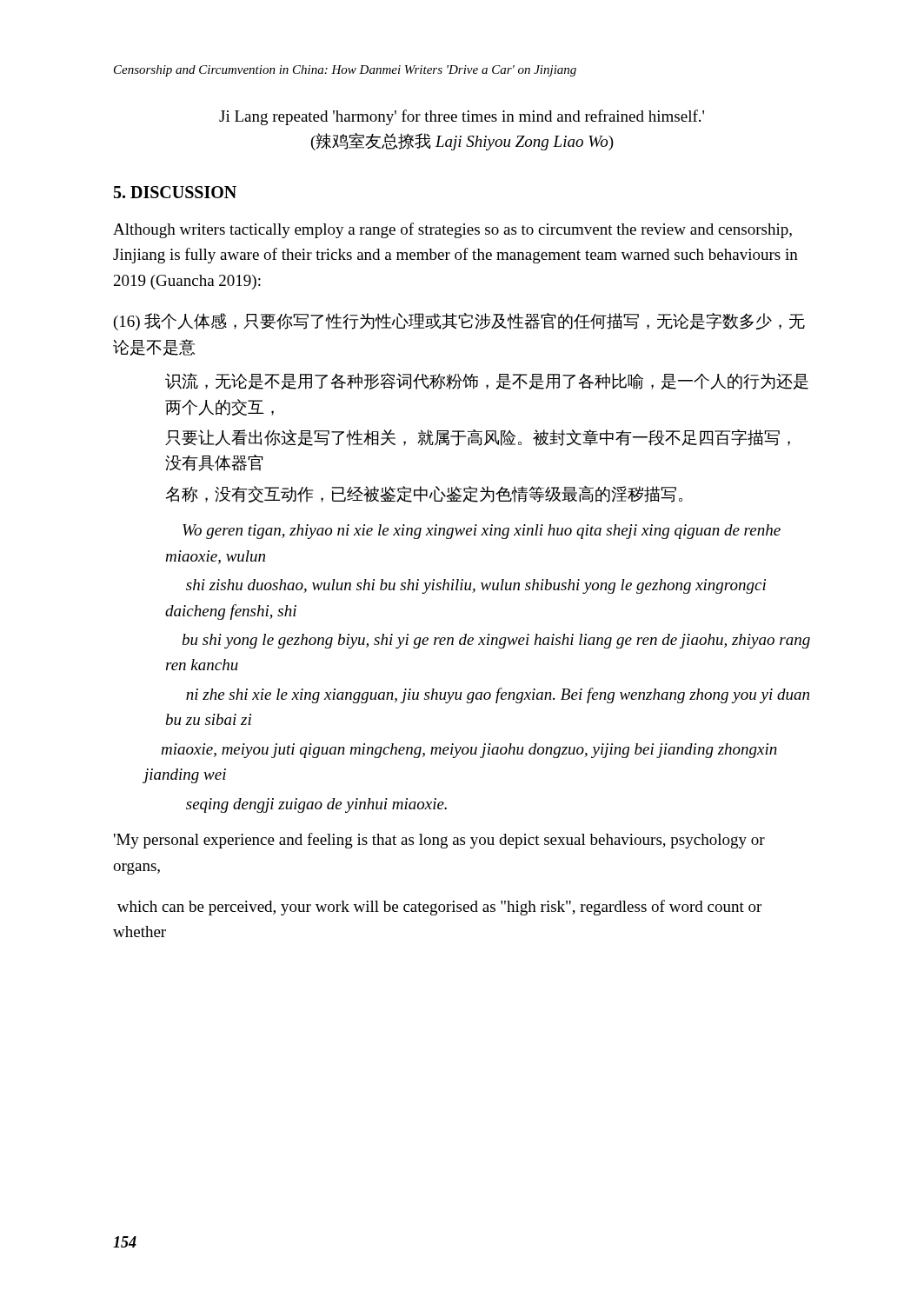Find the text block containing "Wo geren tigan, zhiyao ni"
This screenshot has width=924, height=1304.
(473, 543)
